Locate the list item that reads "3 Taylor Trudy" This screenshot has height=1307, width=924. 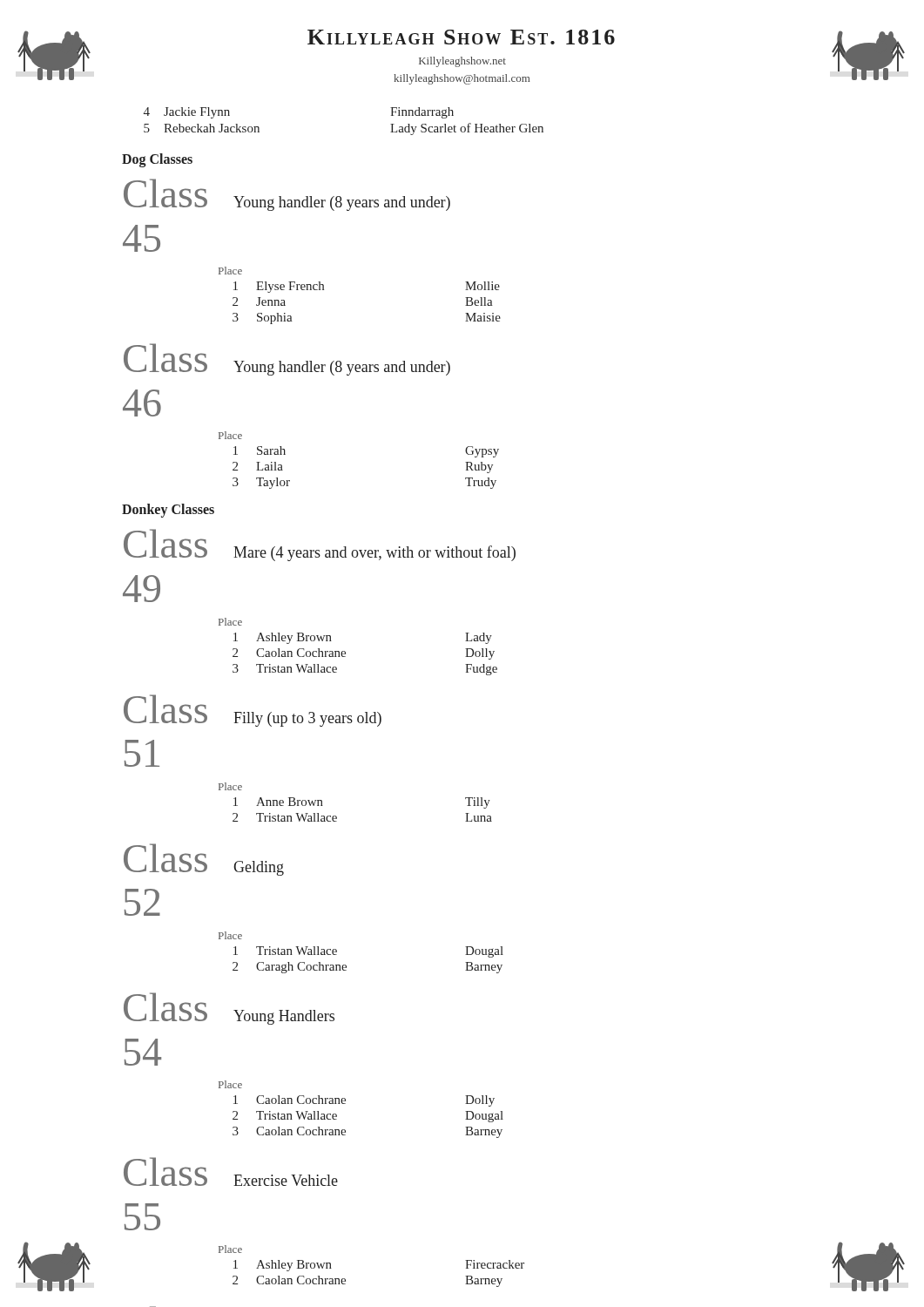coord(277,483)
